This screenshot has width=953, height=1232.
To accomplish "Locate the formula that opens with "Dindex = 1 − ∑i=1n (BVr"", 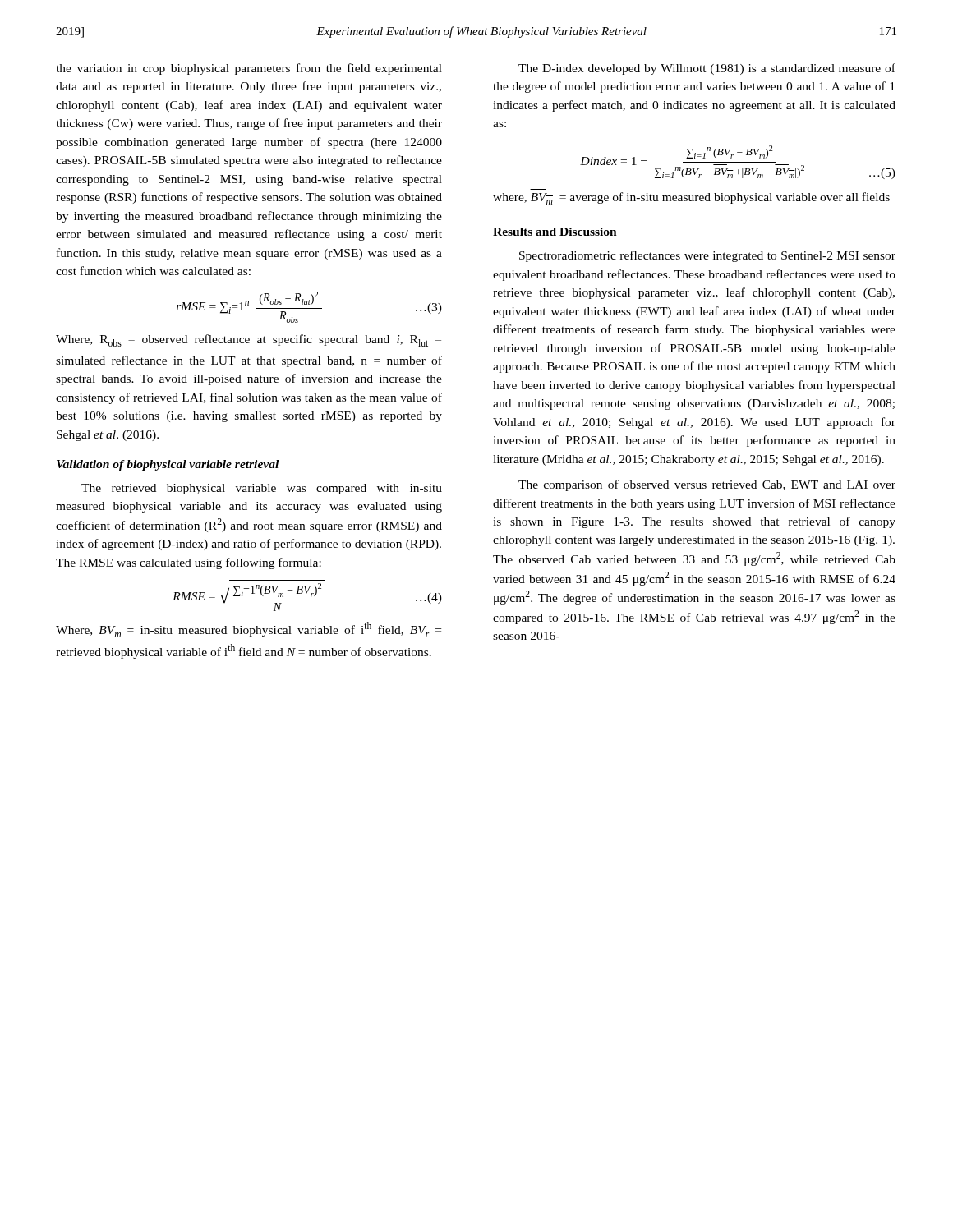I will [x=738, y=162].
